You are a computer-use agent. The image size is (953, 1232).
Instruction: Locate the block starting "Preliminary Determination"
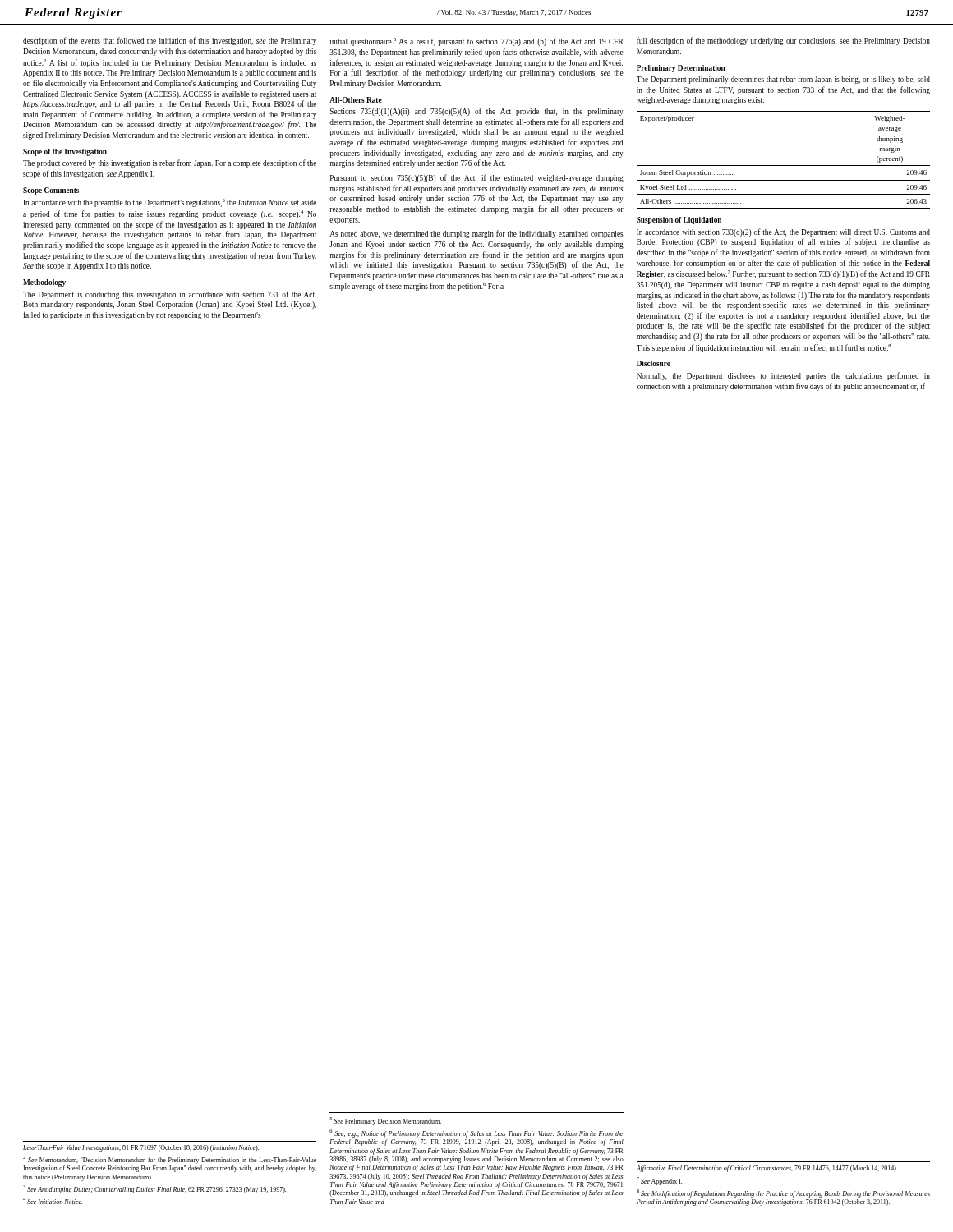pos(681,68)
